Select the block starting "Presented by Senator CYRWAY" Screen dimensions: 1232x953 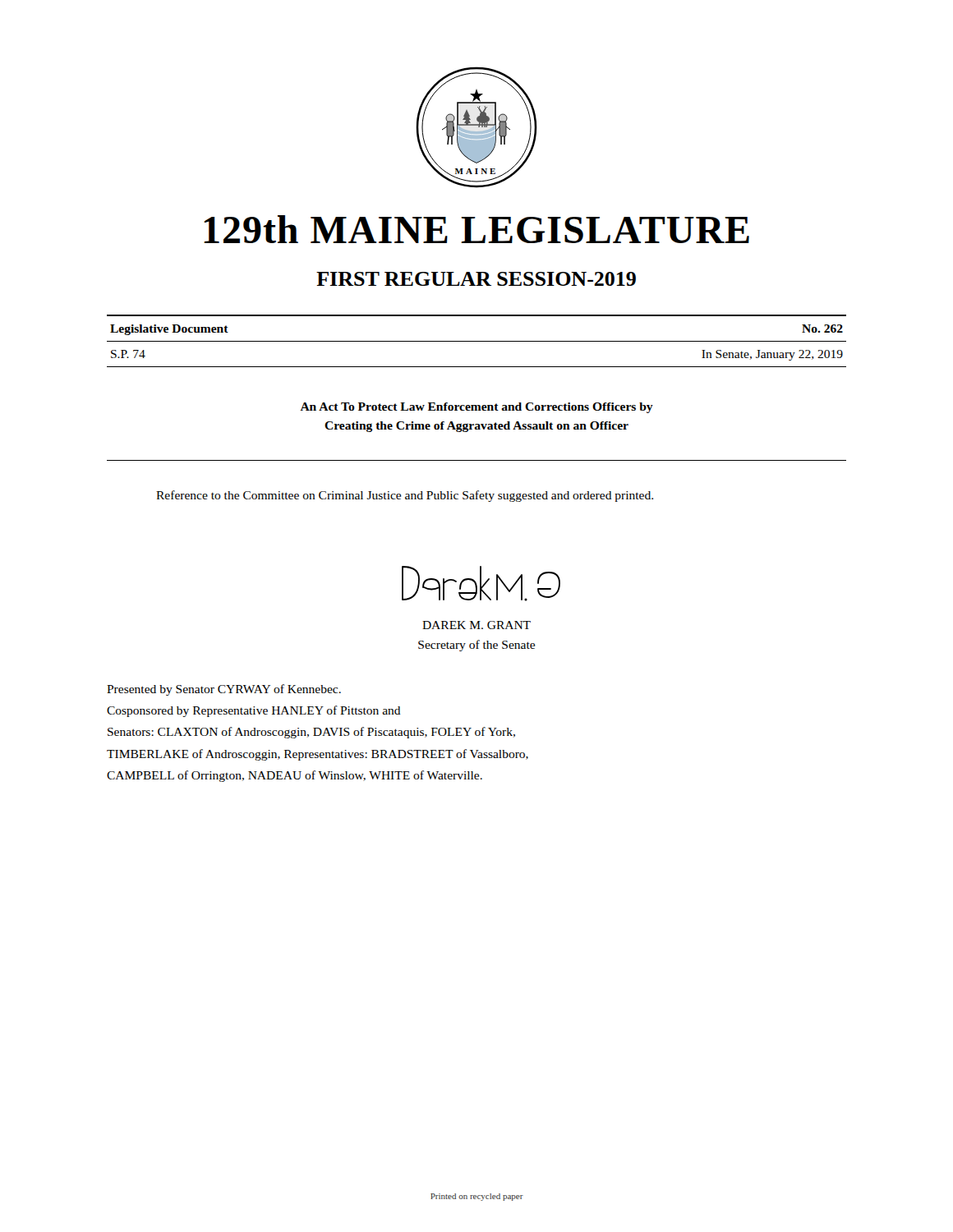click(318, 732)
